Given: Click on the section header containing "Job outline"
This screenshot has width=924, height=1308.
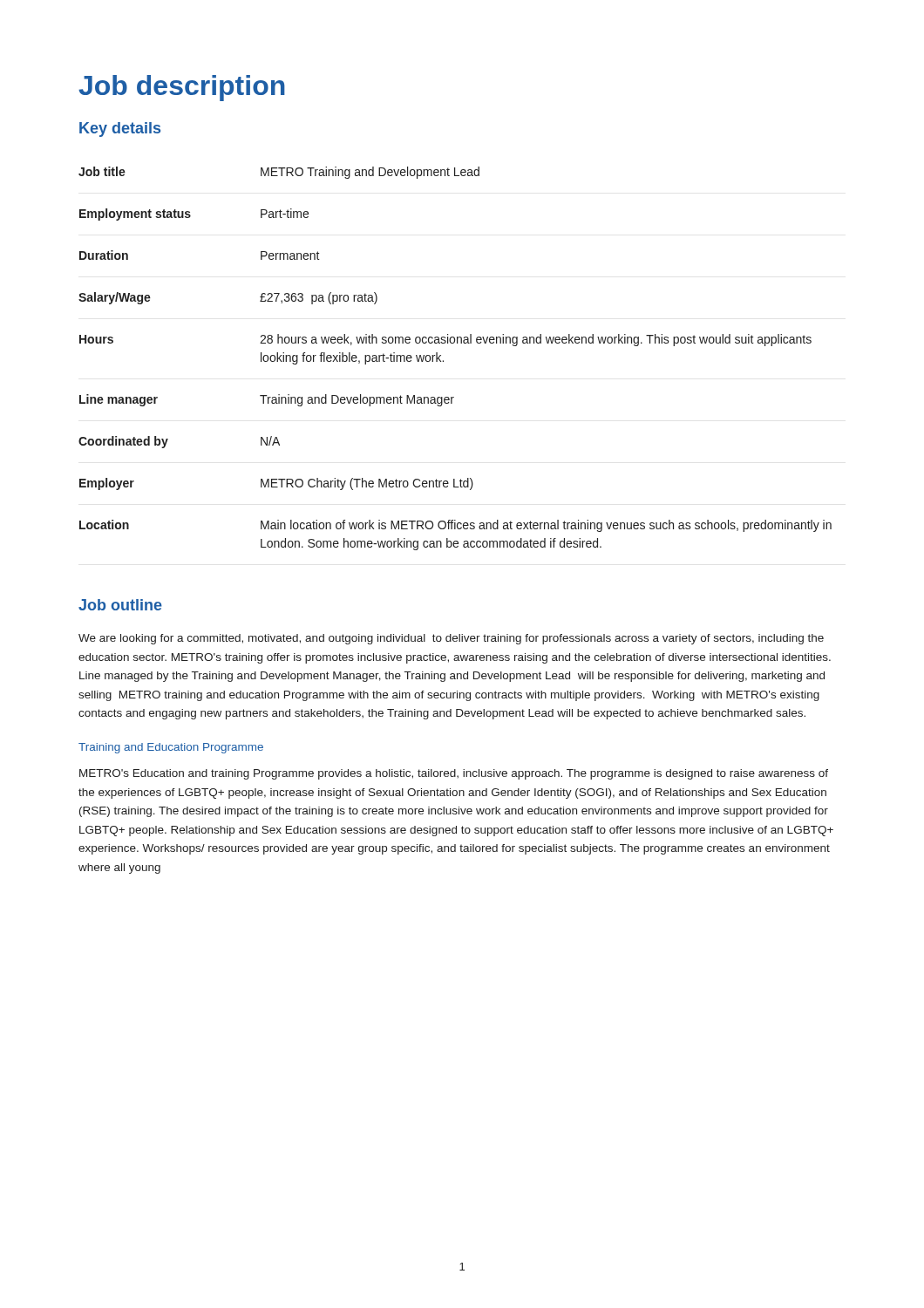Looking at the screenshot, I should (120, 605).
